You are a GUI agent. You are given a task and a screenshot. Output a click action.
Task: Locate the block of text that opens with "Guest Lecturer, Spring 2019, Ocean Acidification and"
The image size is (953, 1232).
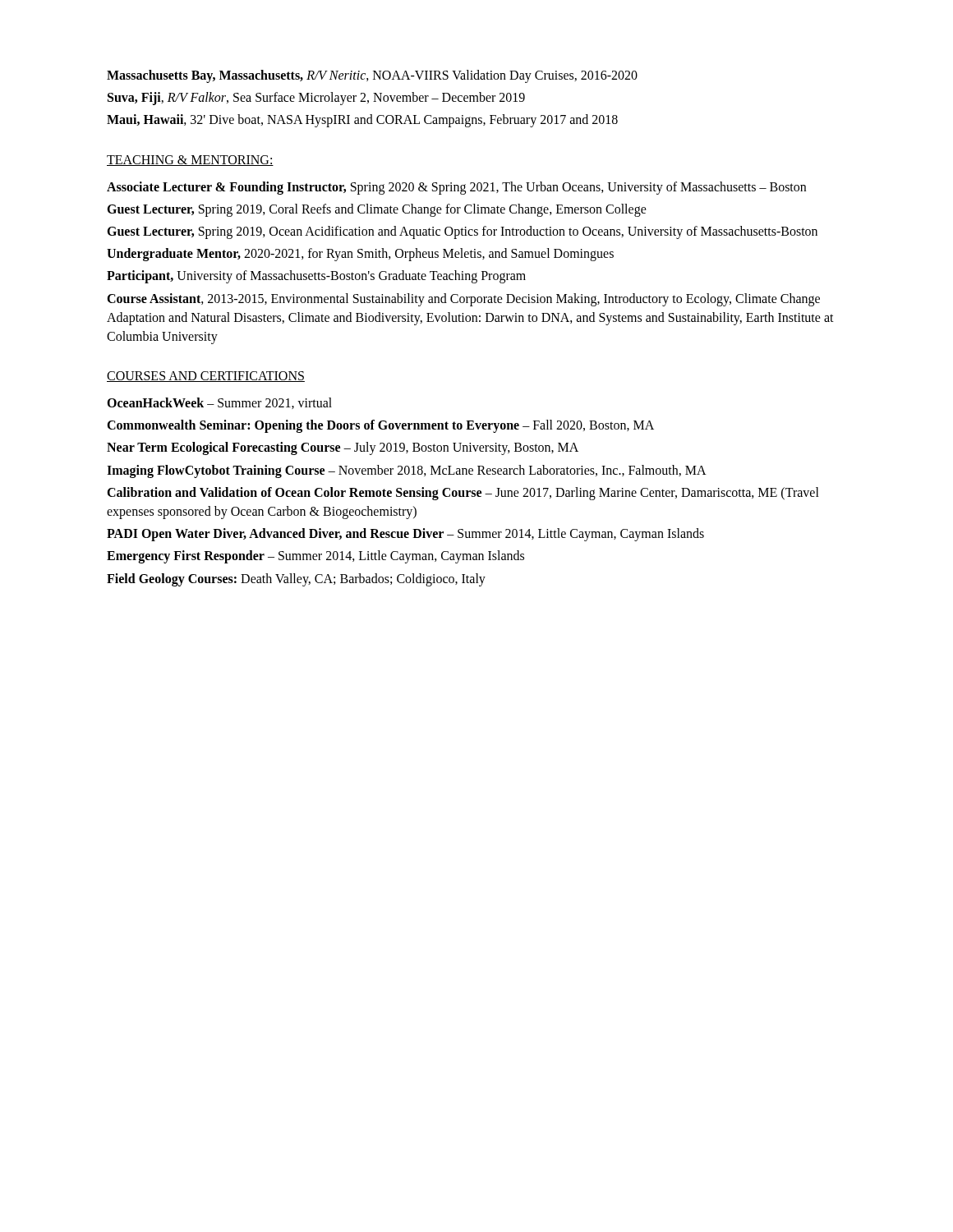click(x=462, y=231)
